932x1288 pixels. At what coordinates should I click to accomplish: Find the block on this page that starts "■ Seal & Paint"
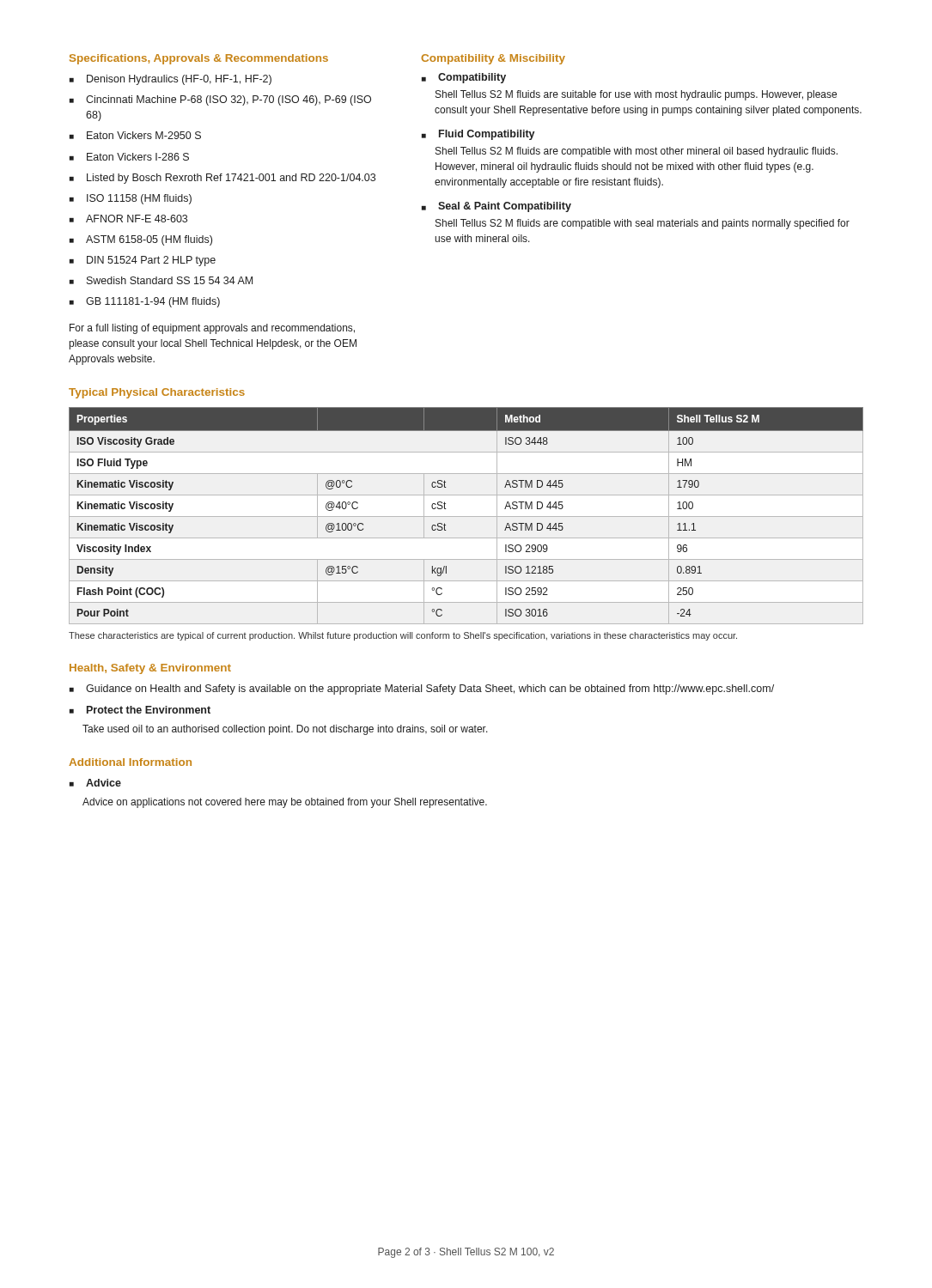(x=642, y=223)
